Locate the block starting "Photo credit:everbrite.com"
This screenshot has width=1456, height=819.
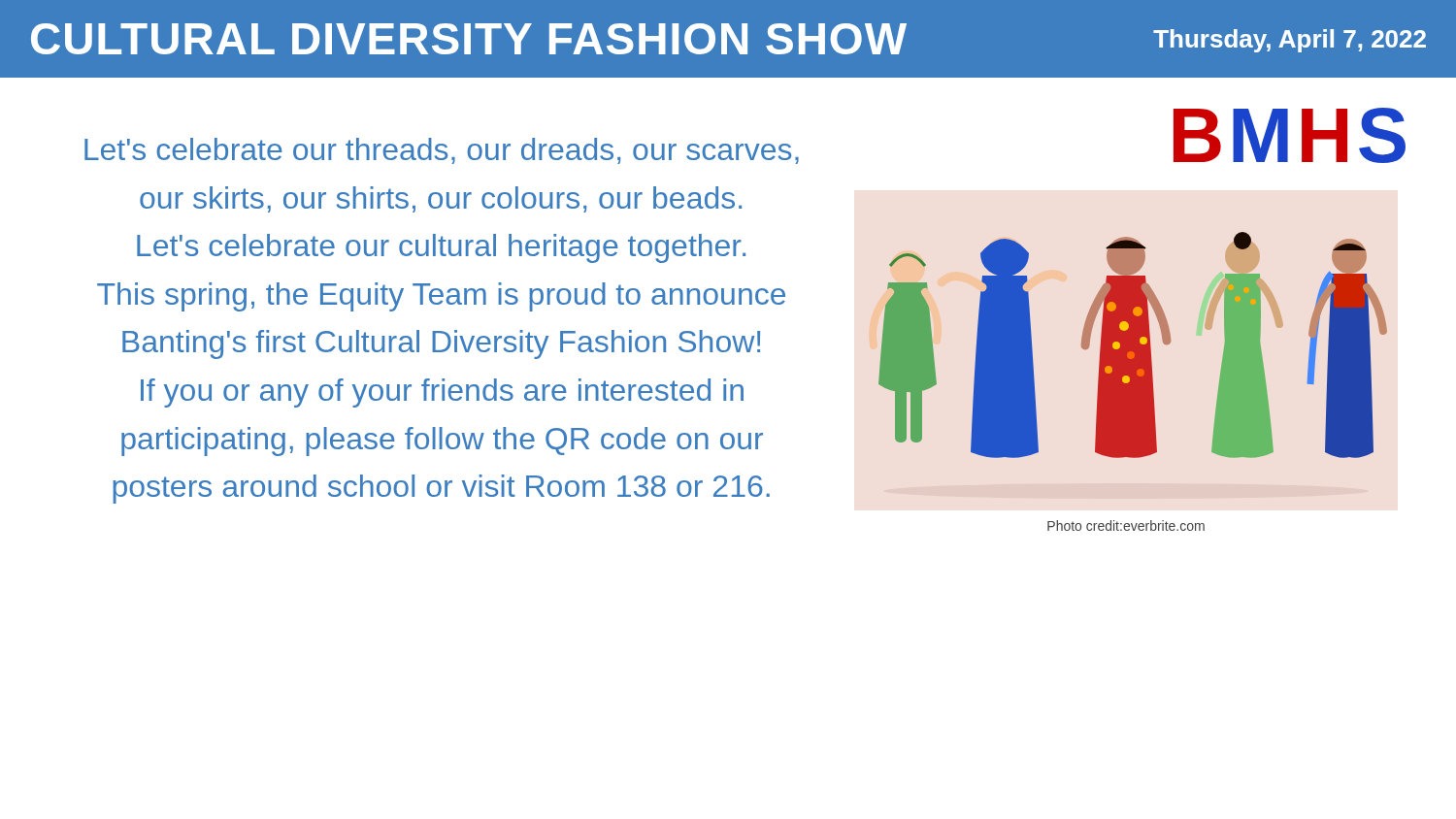tap(1126, 526)
